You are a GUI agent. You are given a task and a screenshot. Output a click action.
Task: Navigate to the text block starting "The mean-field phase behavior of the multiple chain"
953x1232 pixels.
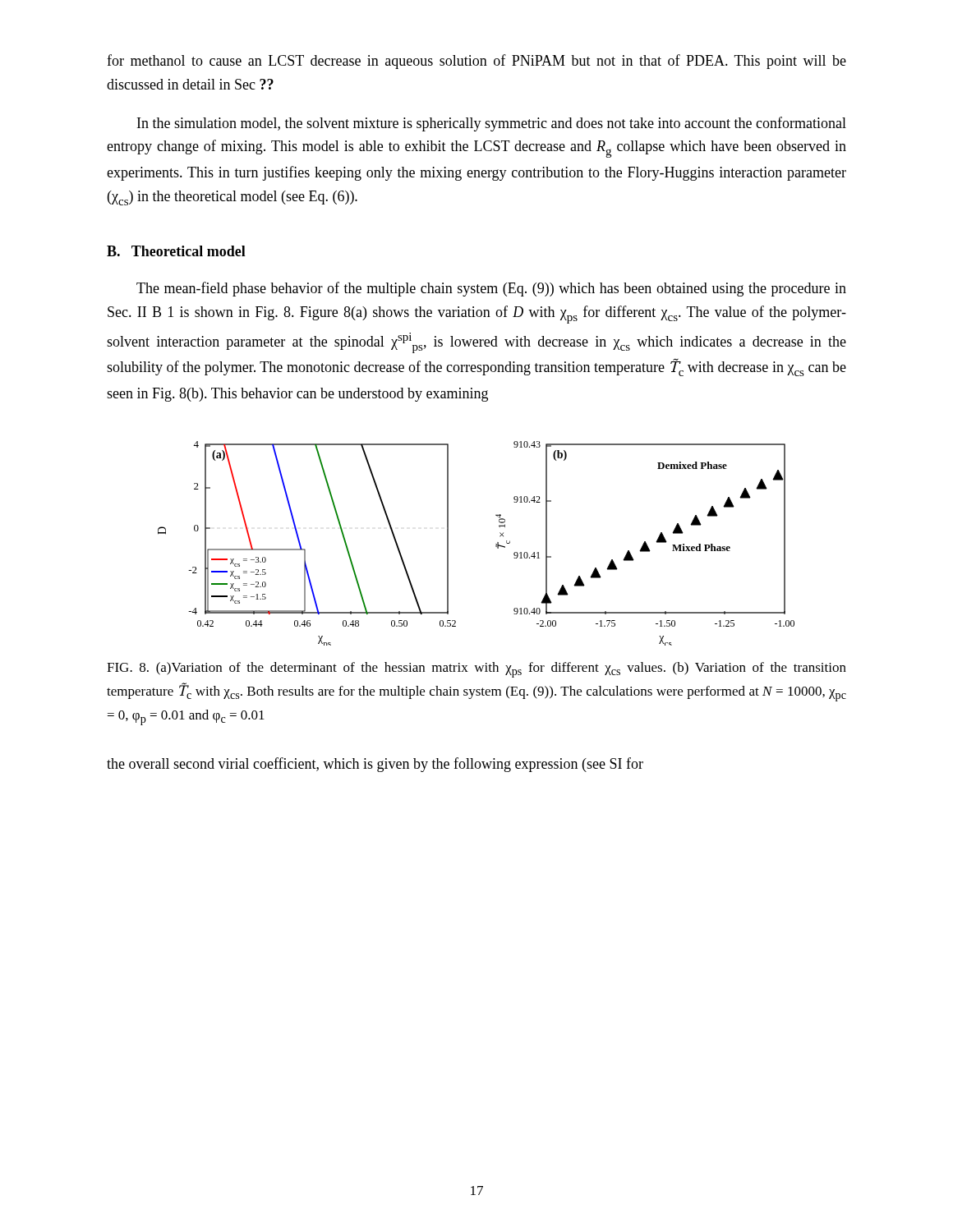(x=476, y=341)
